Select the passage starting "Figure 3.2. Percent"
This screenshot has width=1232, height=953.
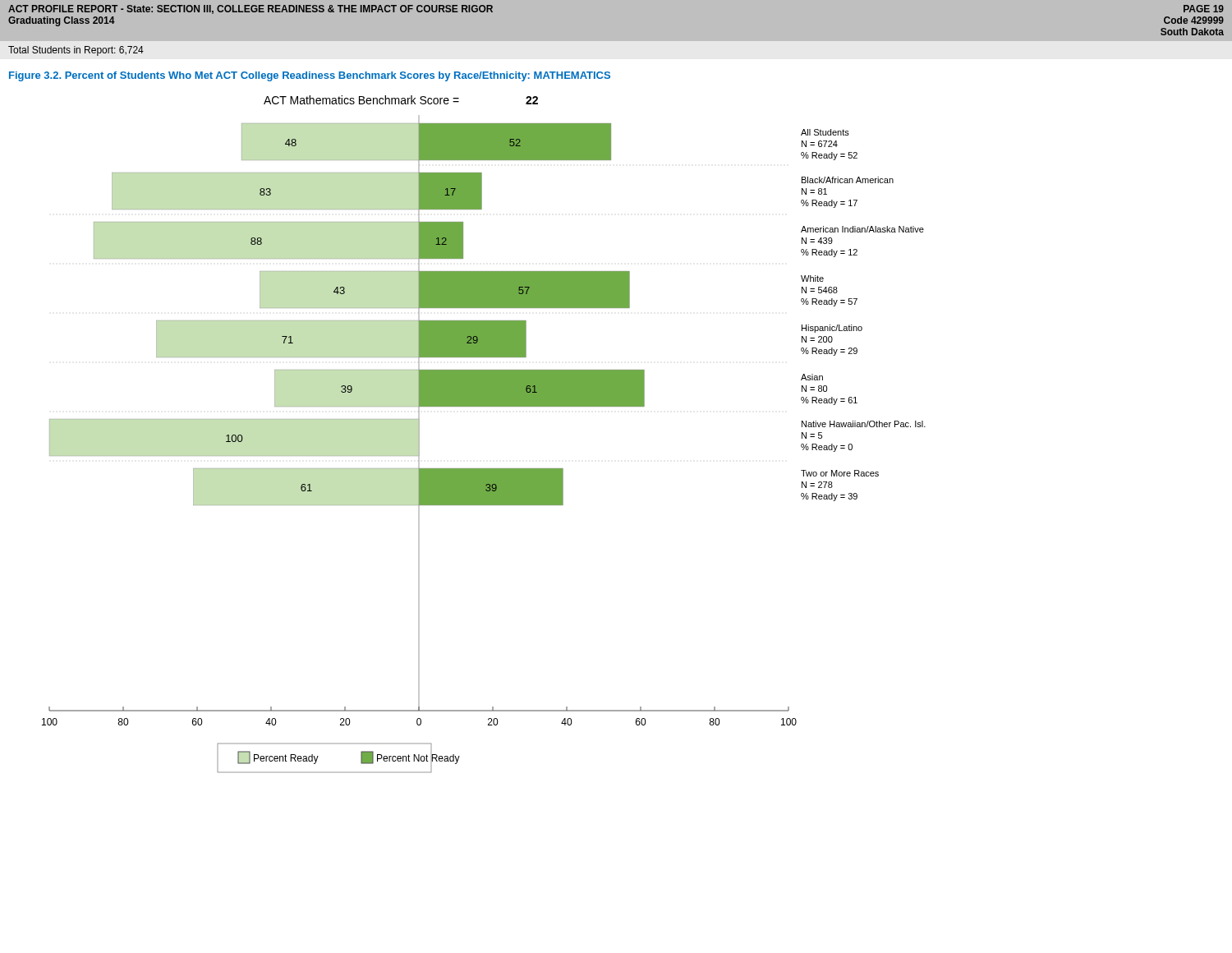[x=310, y=75]
